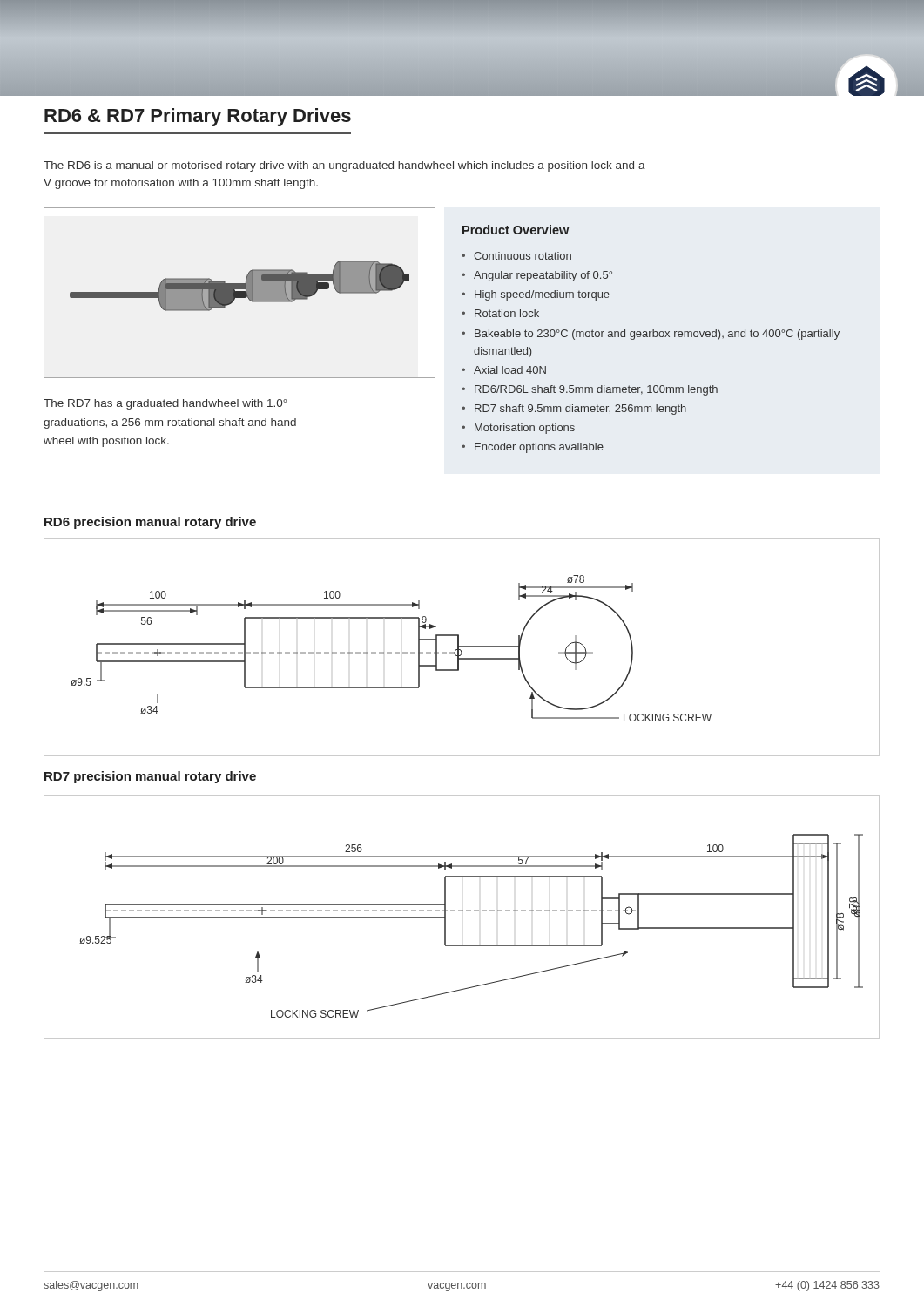
Task: Click on the text block with the text "The RD6 is"
Action: (x=344, y=174)
